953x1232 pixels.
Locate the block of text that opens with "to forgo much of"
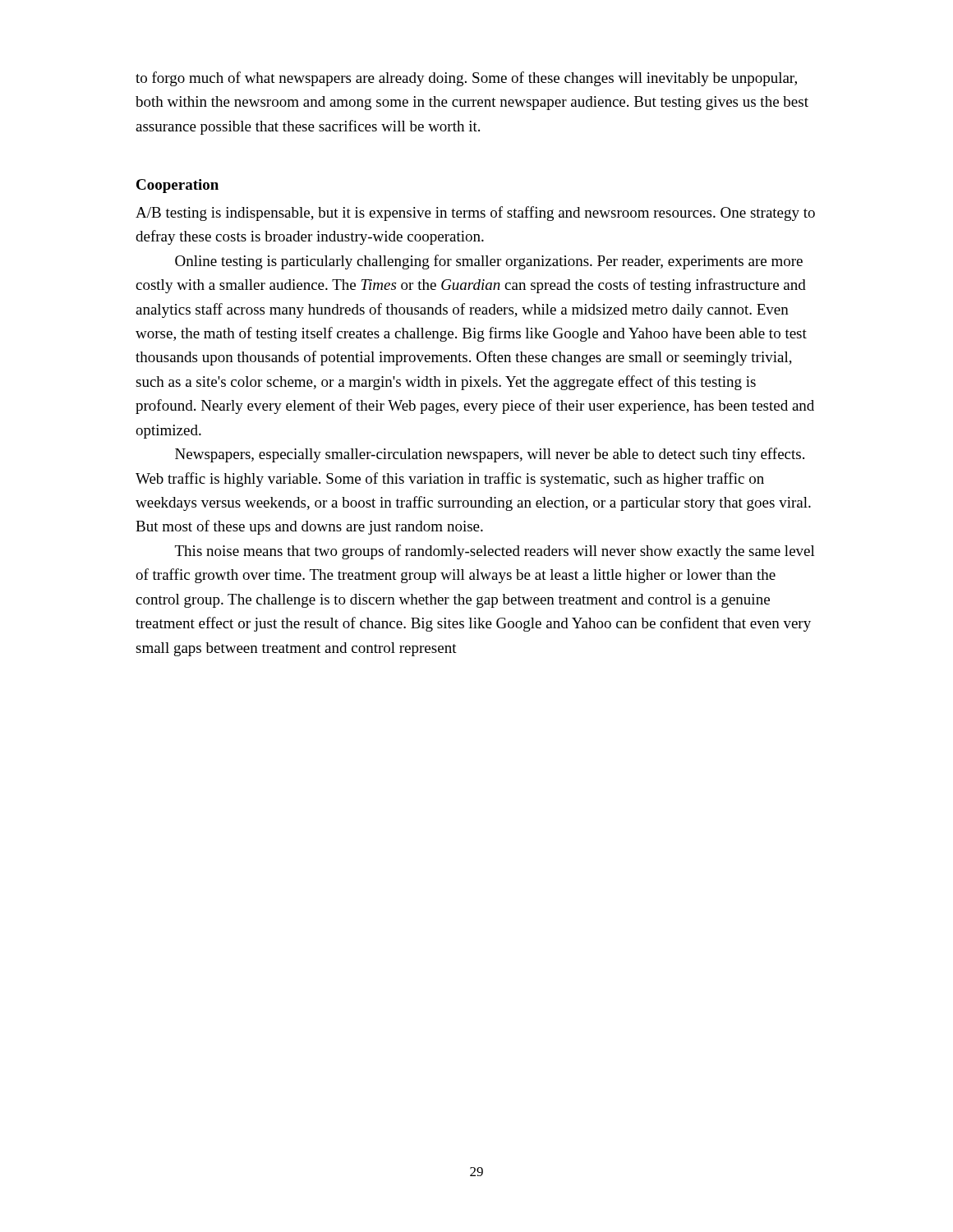[x=476, y=102]
